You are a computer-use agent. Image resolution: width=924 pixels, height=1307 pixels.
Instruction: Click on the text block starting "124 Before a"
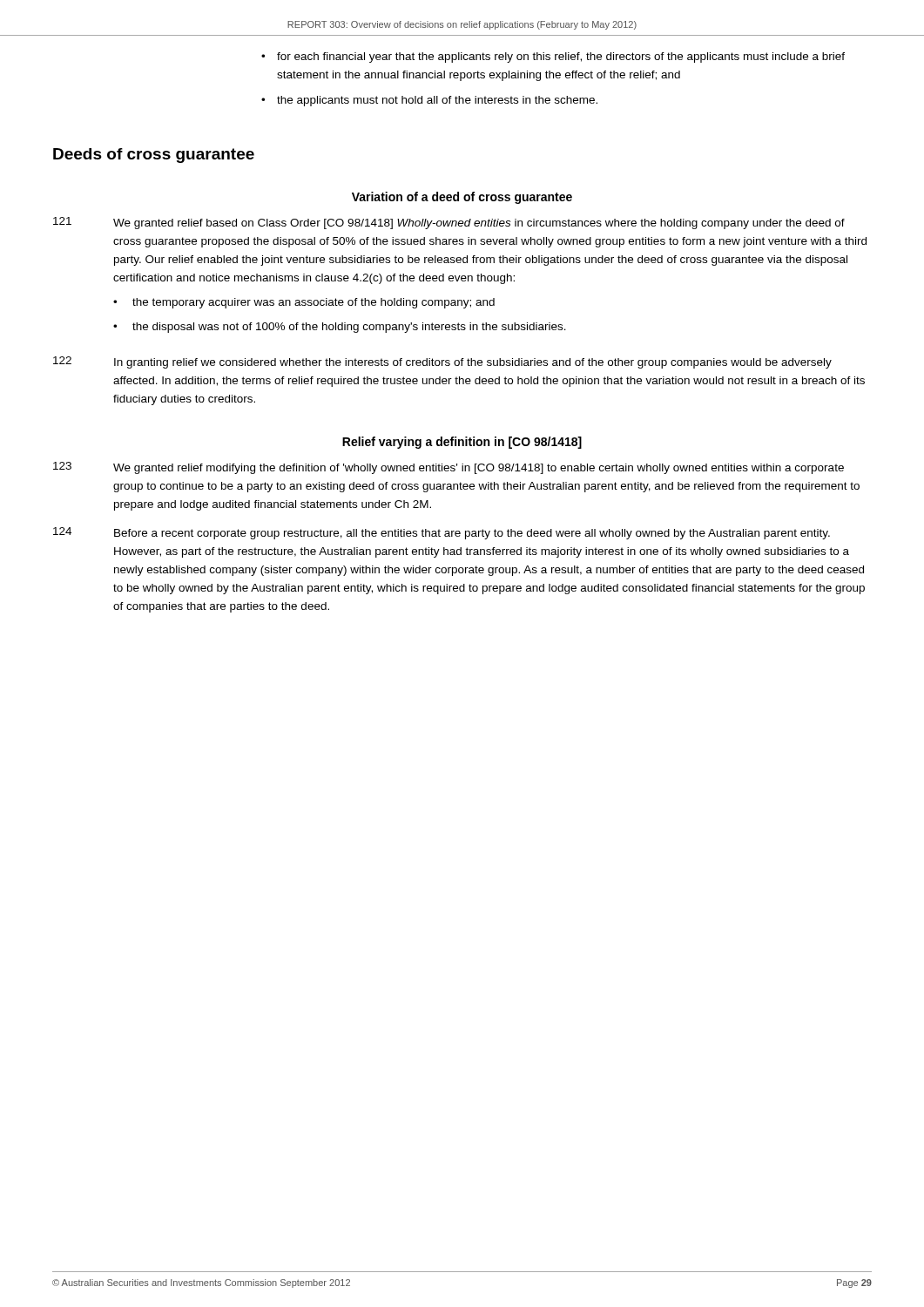(462, 570)
